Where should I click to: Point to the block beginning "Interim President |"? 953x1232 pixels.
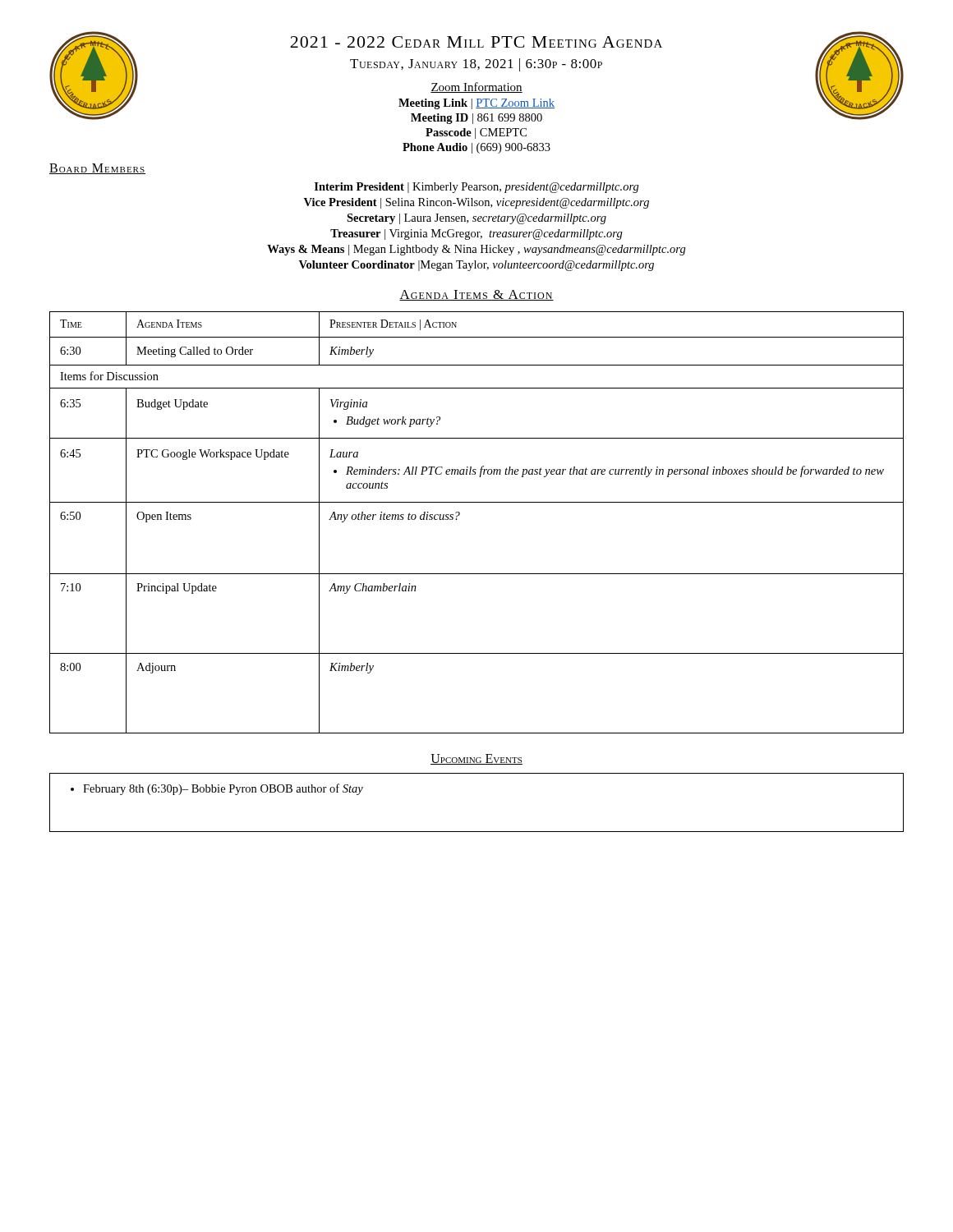[476, 226]
